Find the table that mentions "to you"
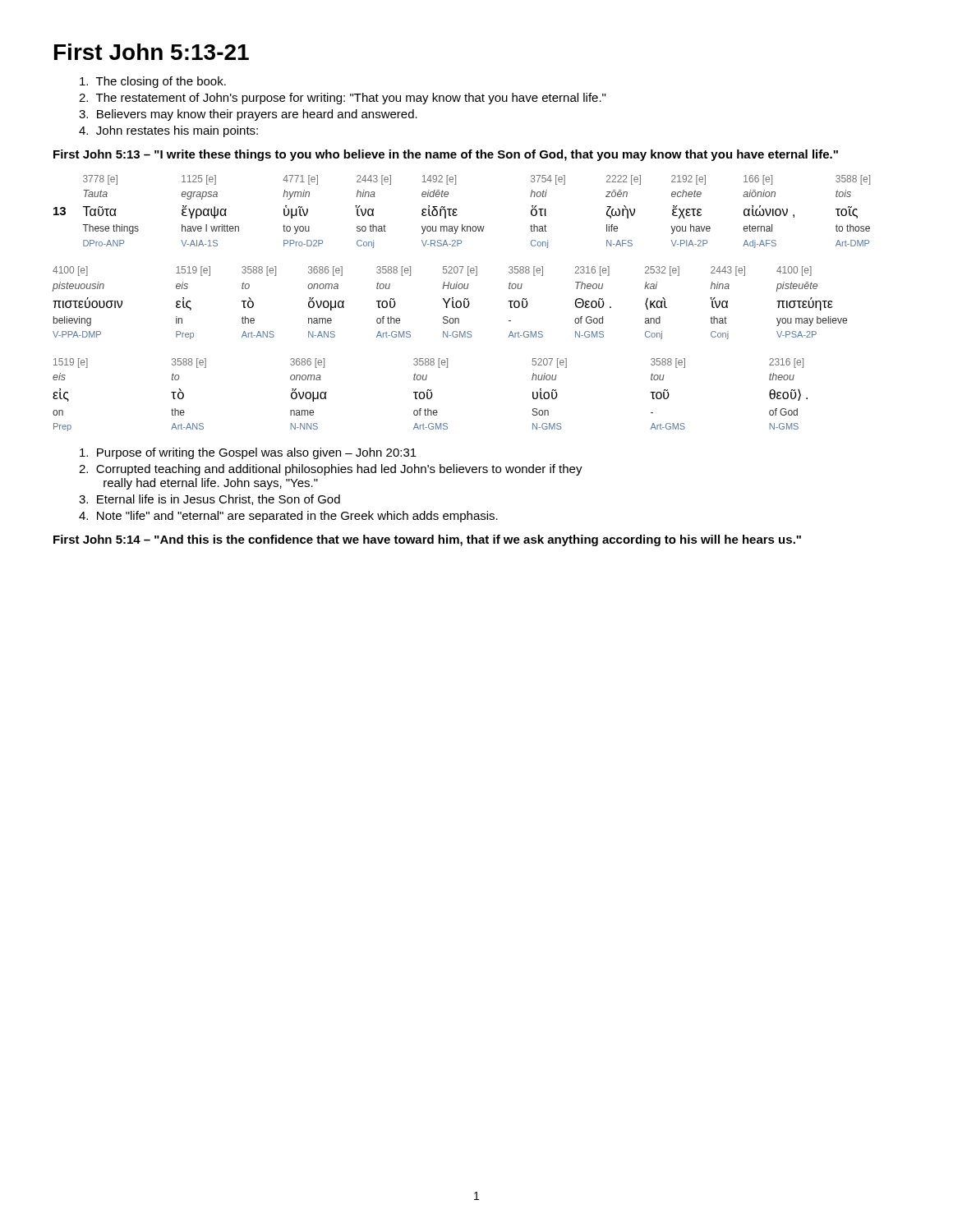Screen dimensions: 1232x953 tap(476, 211)
